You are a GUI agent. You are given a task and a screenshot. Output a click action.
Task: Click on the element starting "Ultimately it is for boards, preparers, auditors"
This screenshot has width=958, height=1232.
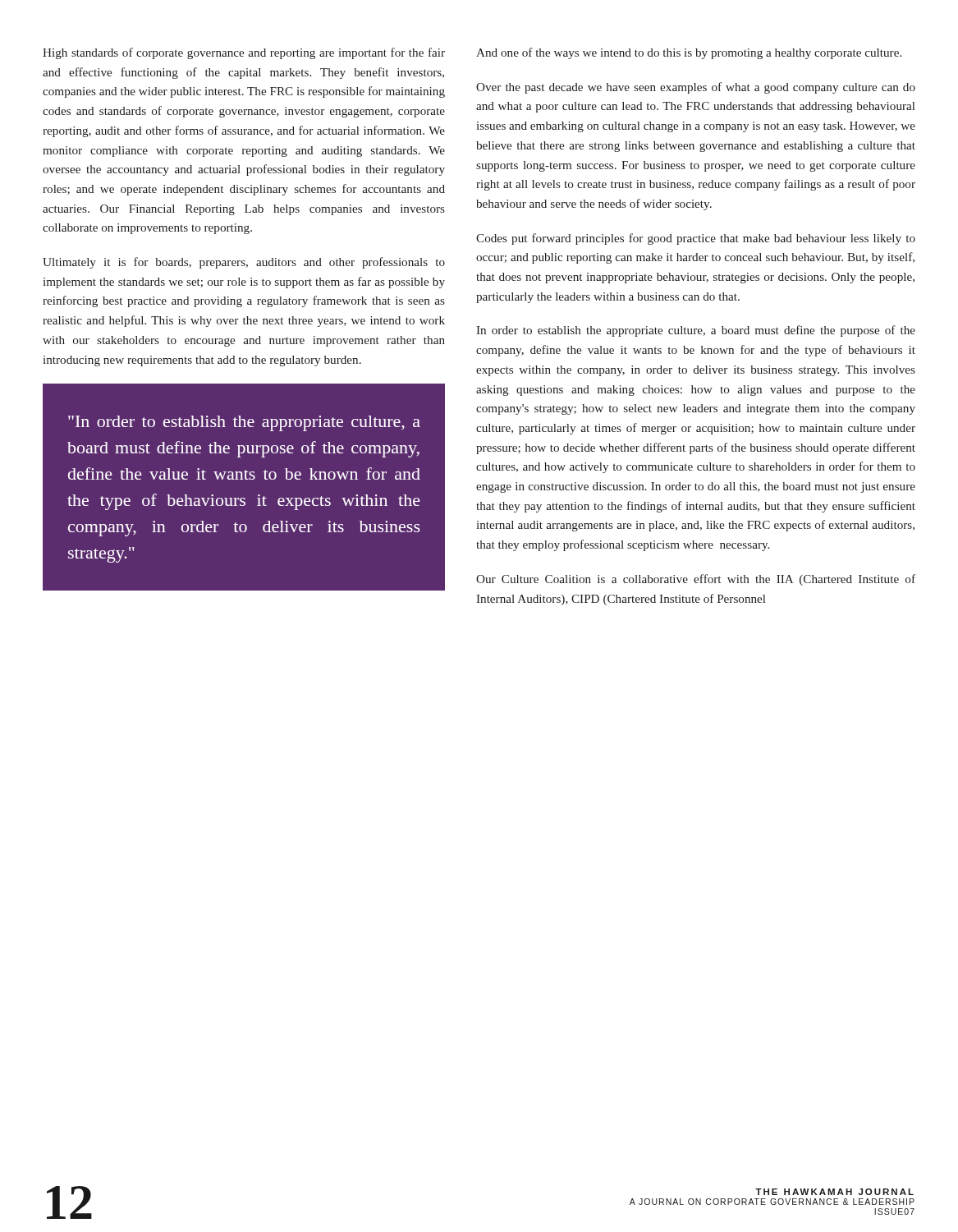(244, 310)
